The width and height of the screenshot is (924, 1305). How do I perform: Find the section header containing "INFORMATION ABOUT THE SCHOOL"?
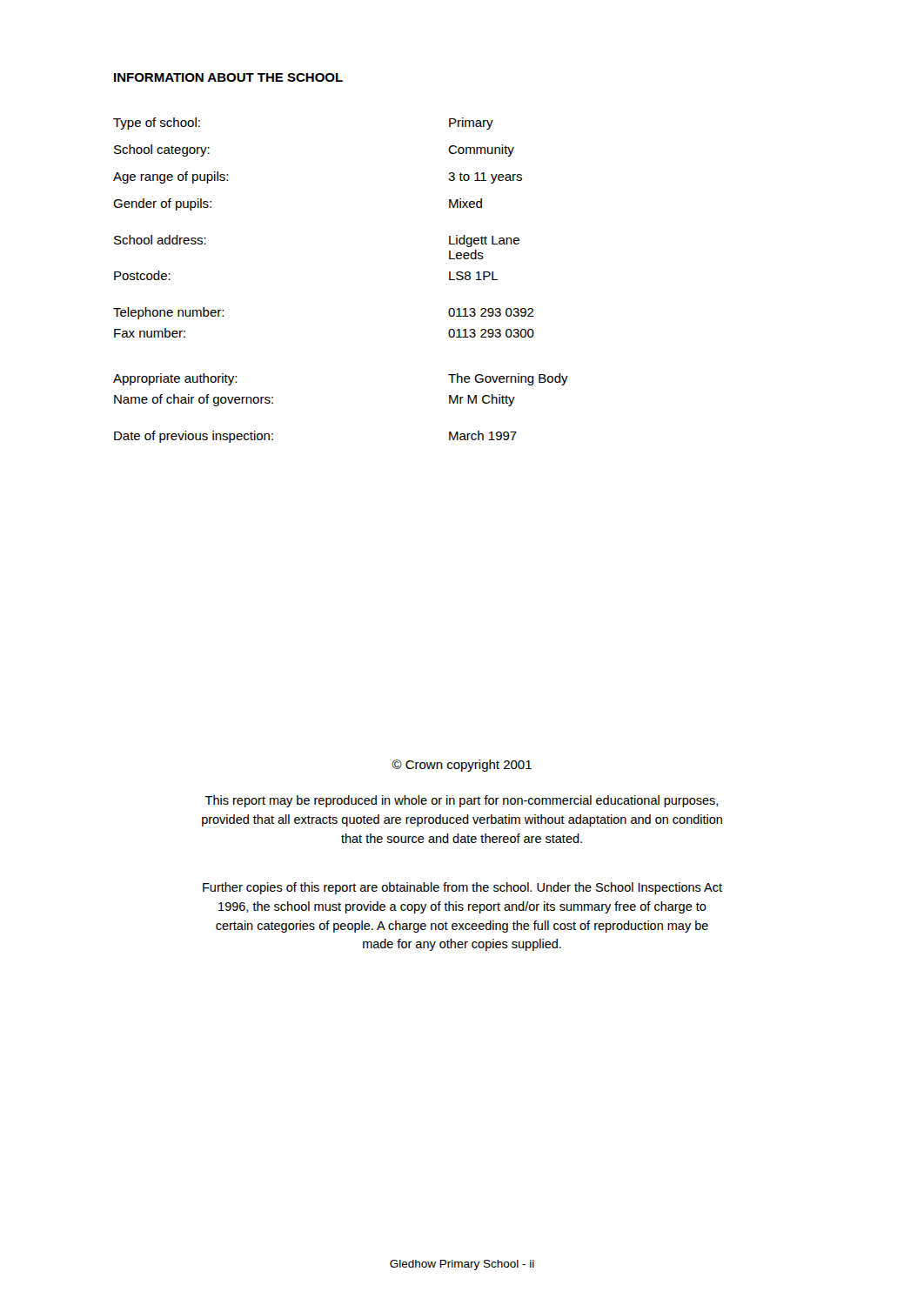tap(228, 77)
